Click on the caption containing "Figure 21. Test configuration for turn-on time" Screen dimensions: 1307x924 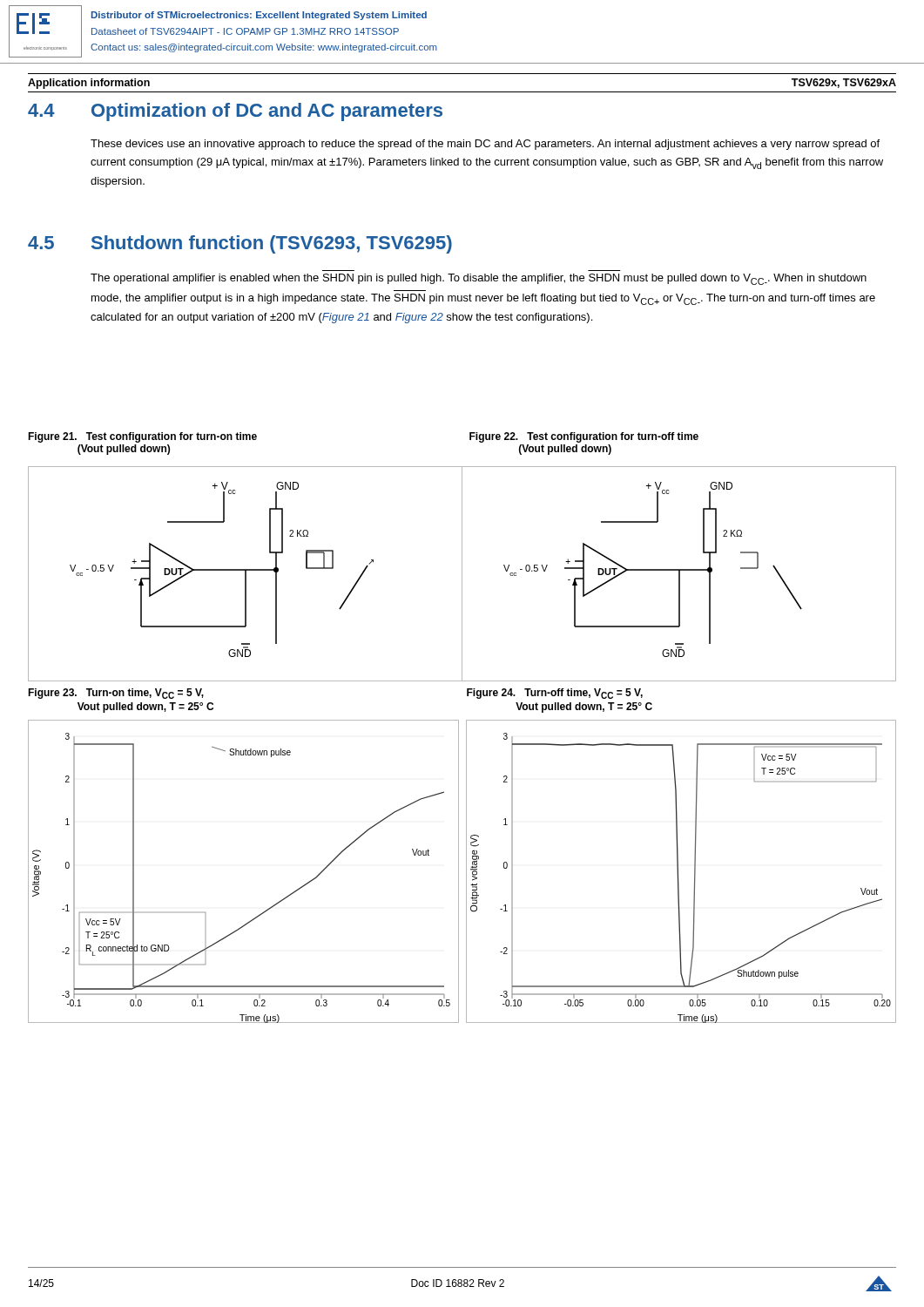[142, 443]
